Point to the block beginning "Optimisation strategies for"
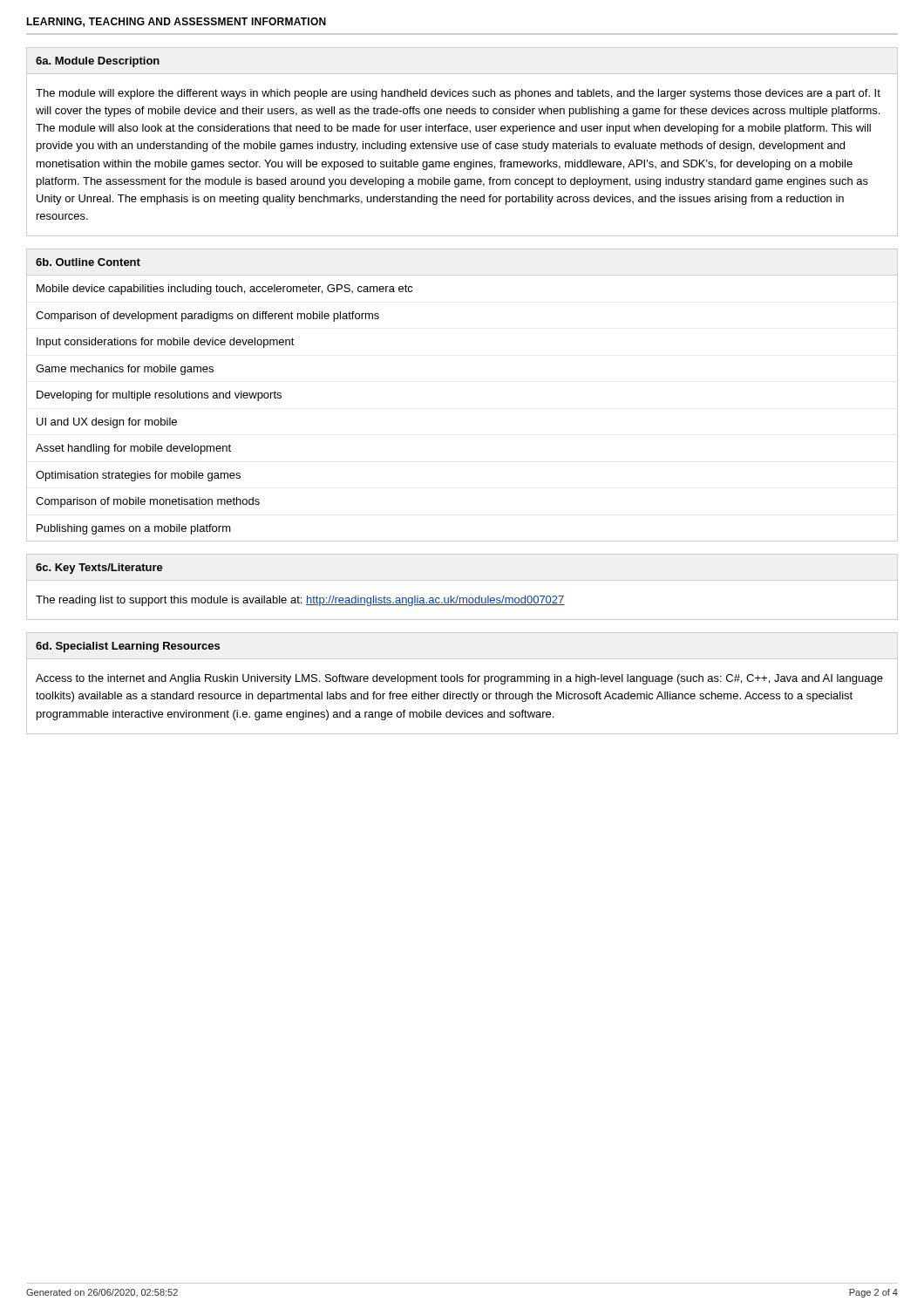The height and width of the screenshot is (1308, 924). (138, 476)
